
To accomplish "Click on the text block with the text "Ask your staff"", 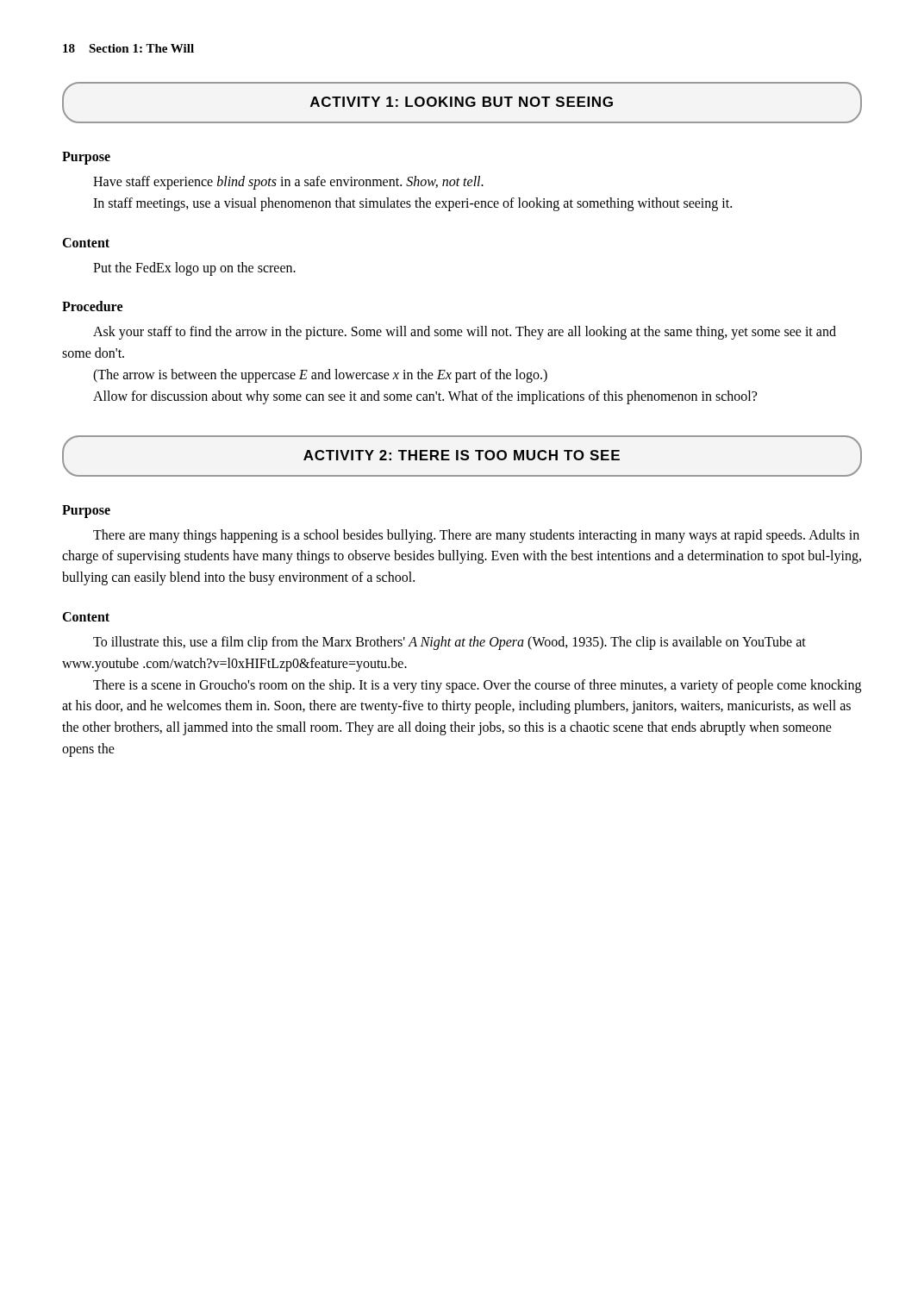I will click(462, 365).
